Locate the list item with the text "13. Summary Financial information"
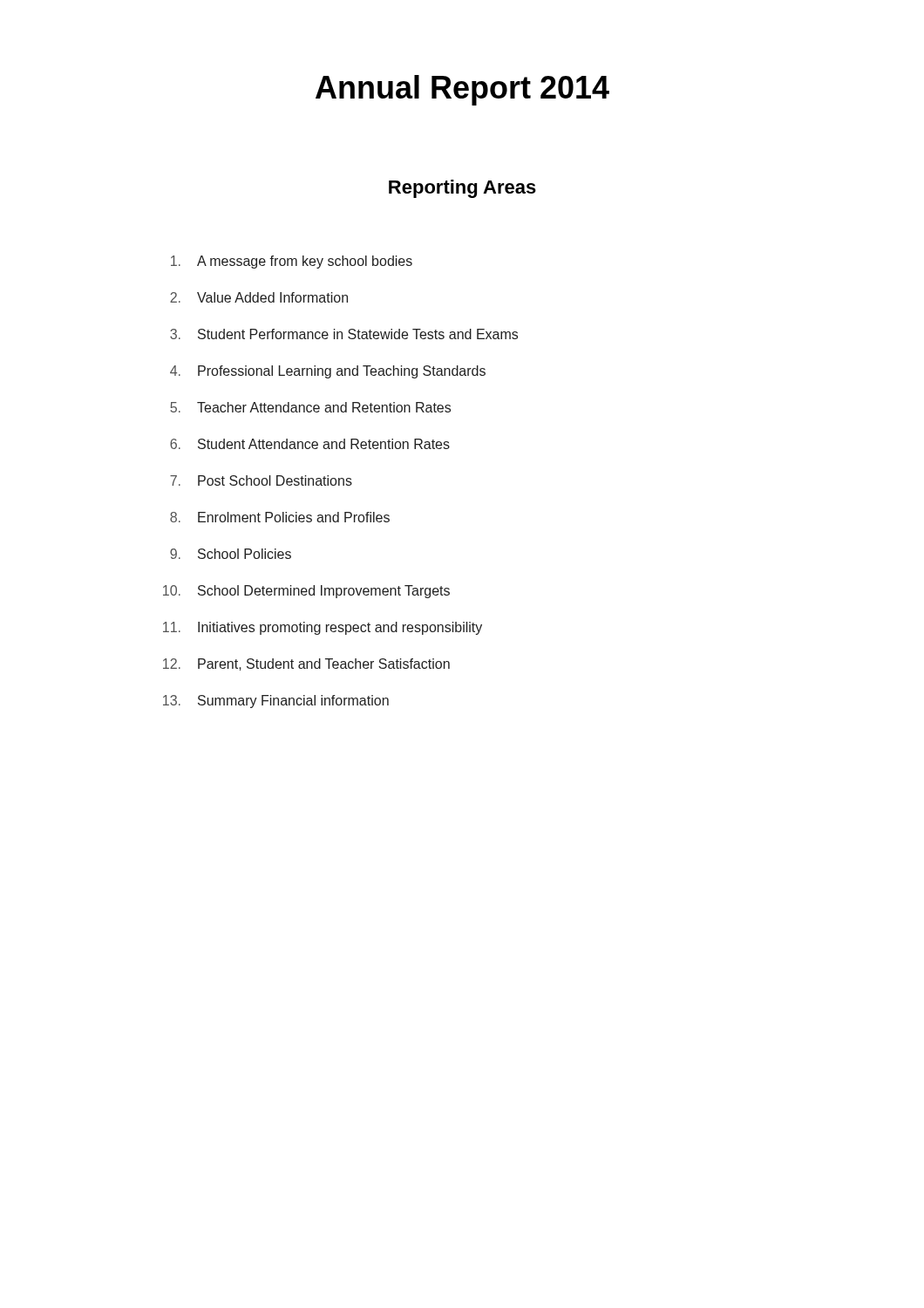The width and height of the screenshot is (924, 1308). 264,701
